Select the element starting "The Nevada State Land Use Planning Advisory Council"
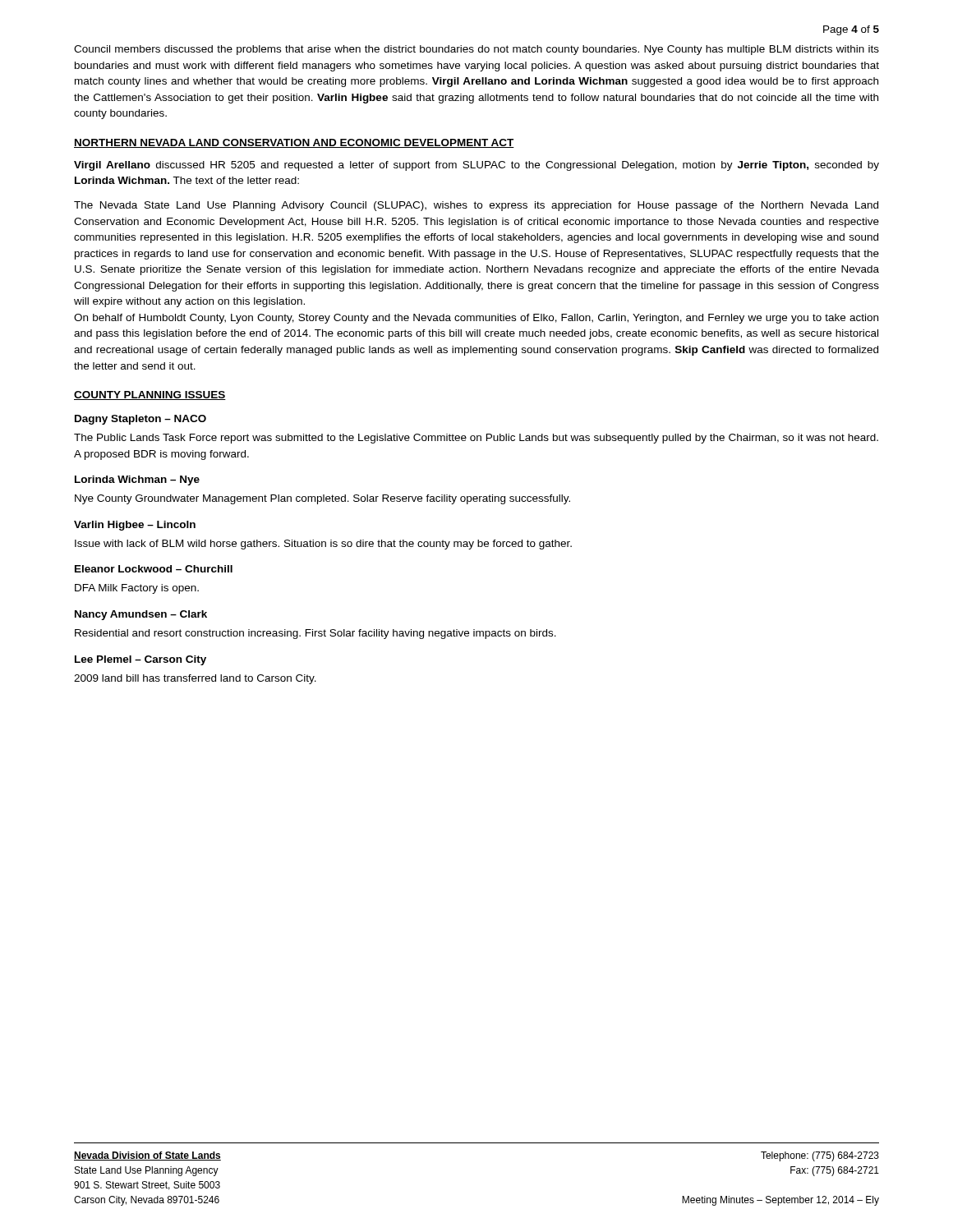The height and width of the screenshot is (1232, 953). coord(476,285)
